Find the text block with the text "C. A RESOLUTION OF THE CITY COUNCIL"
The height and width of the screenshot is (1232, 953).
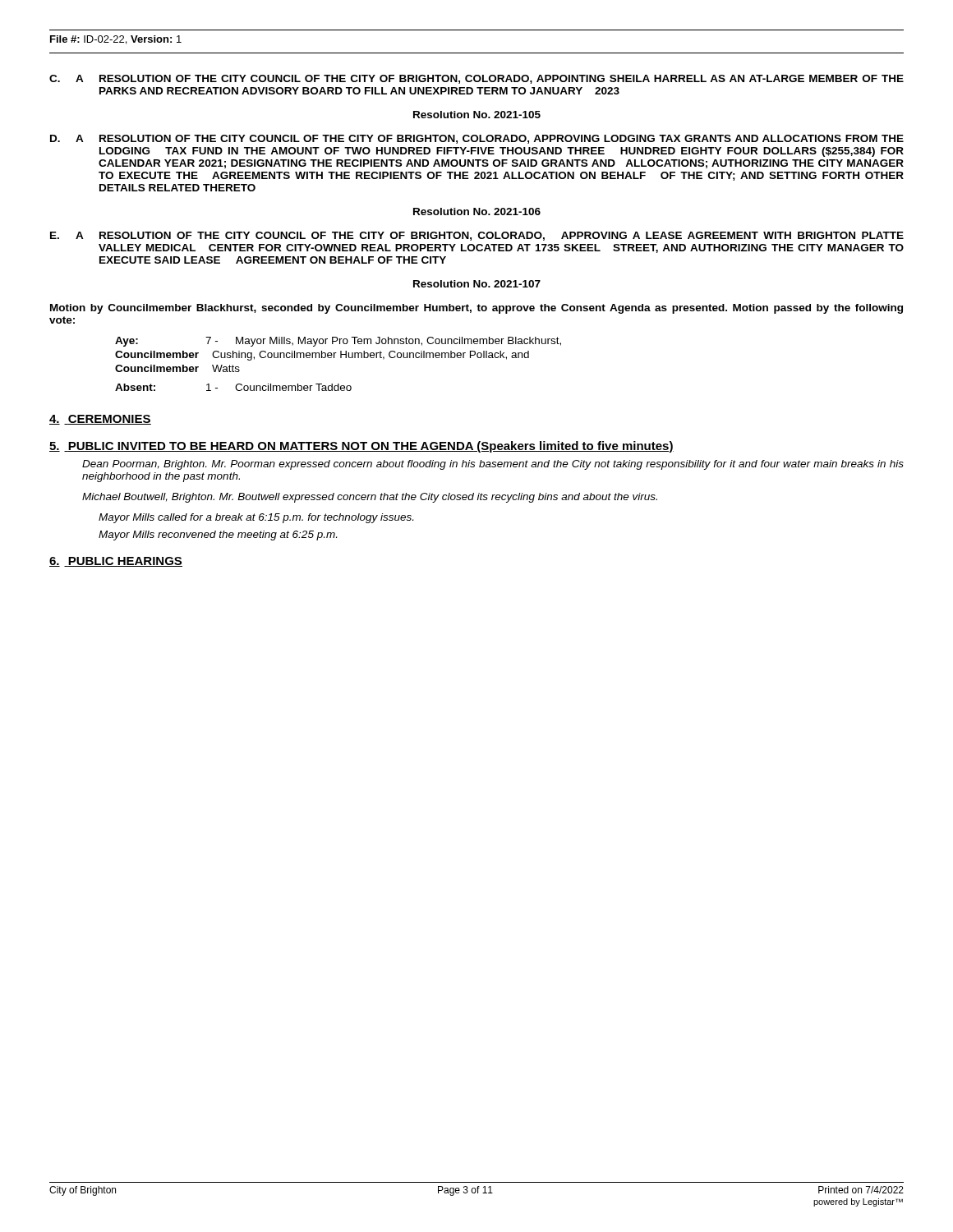[476, 85]
